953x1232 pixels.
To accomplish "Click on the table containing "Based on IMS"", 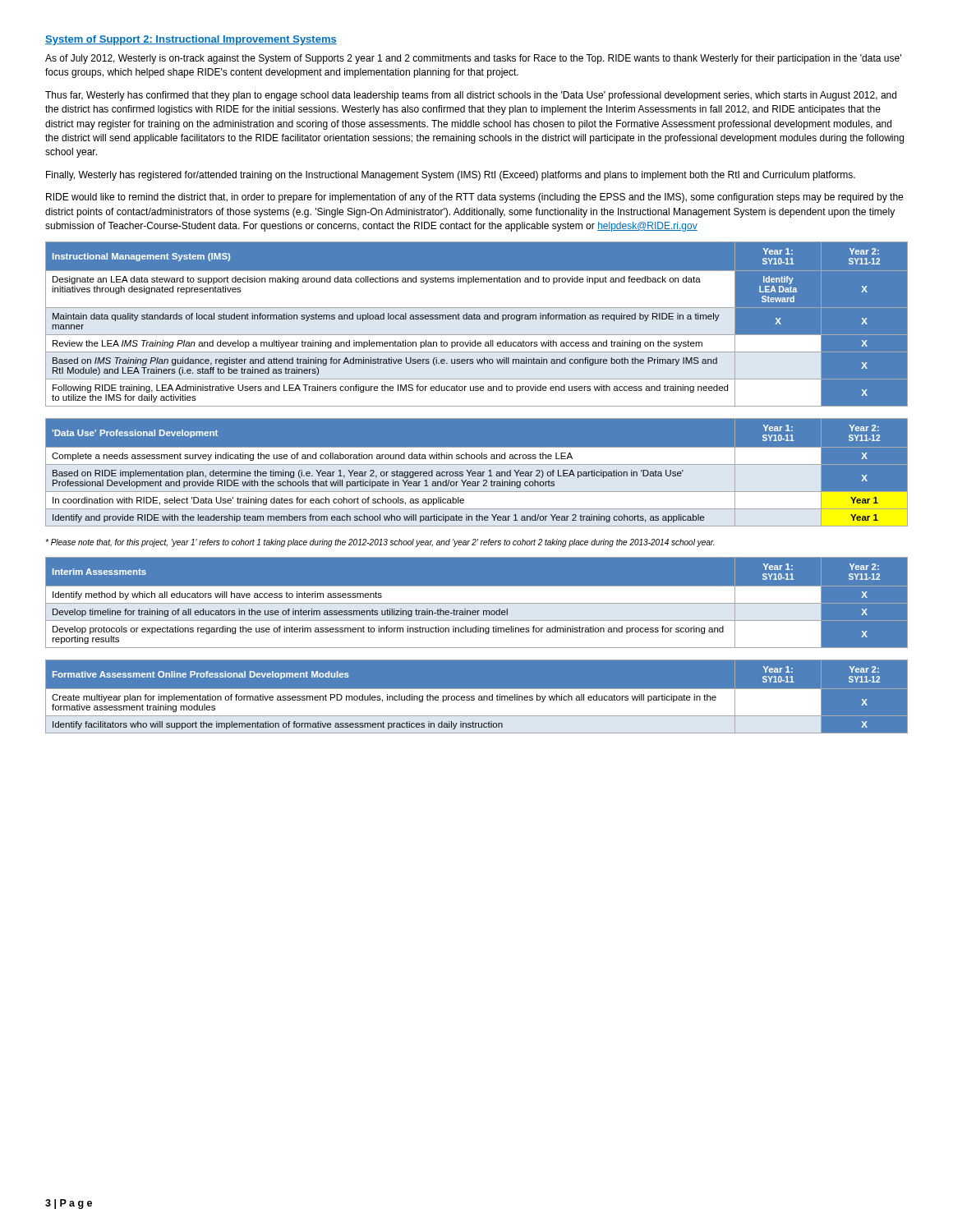I will (x=476, y=324).
